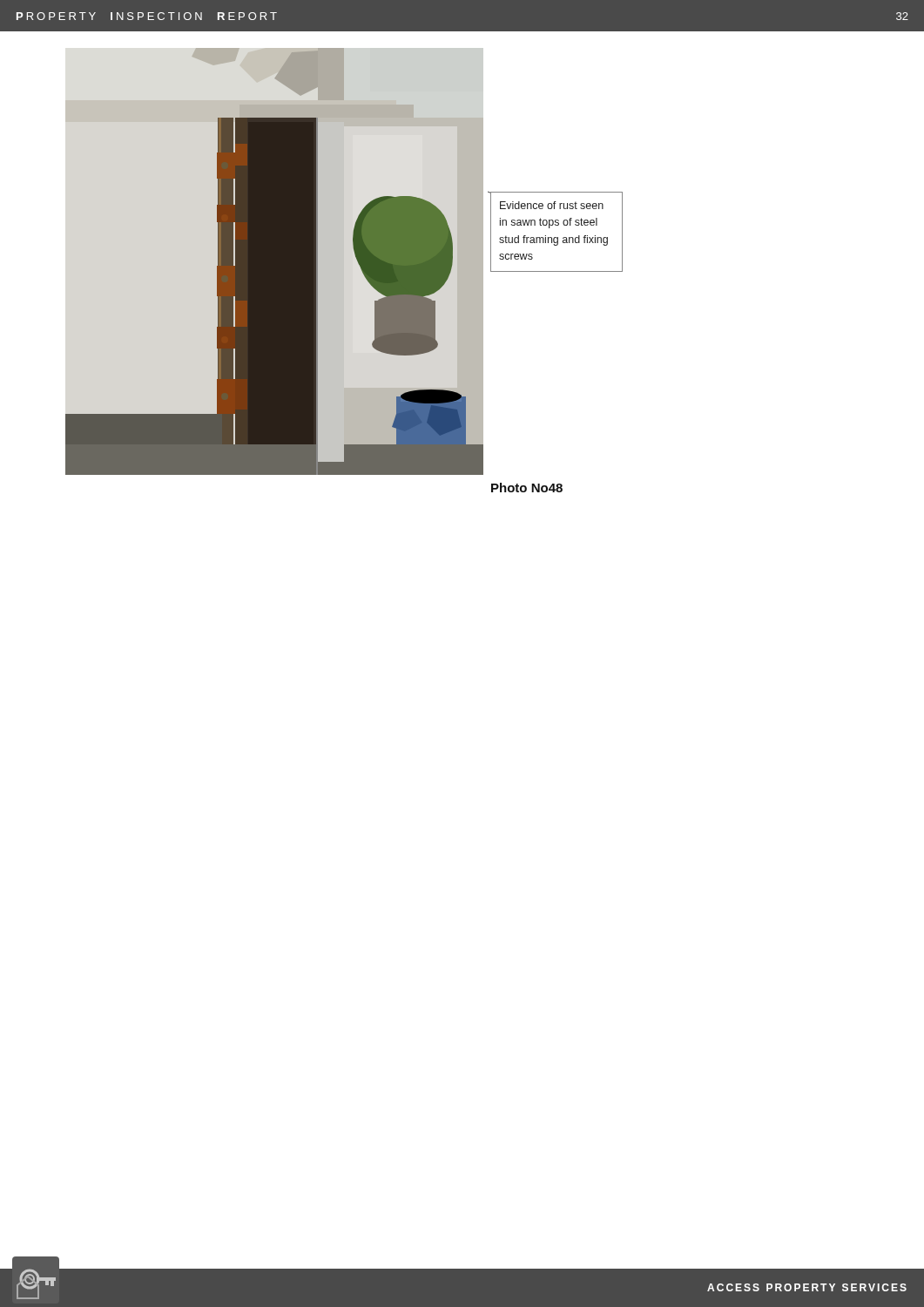
Task: Click the caption that begins "Evidence of rust seen in sawn"
Action: coord(554,231)
